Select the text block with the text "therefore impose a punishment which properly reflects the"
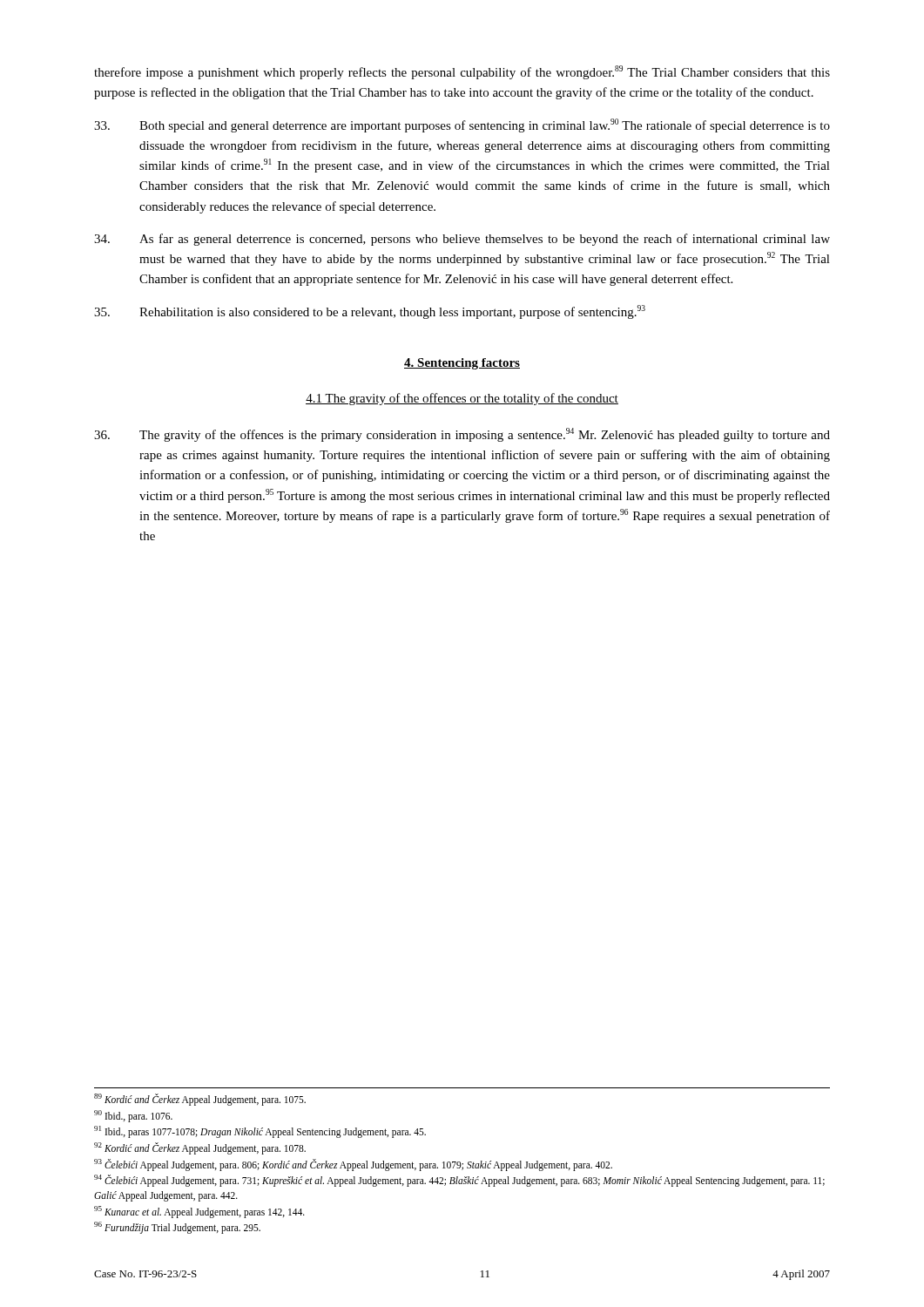Screen dimensions: 1307x924 point(462,82)
